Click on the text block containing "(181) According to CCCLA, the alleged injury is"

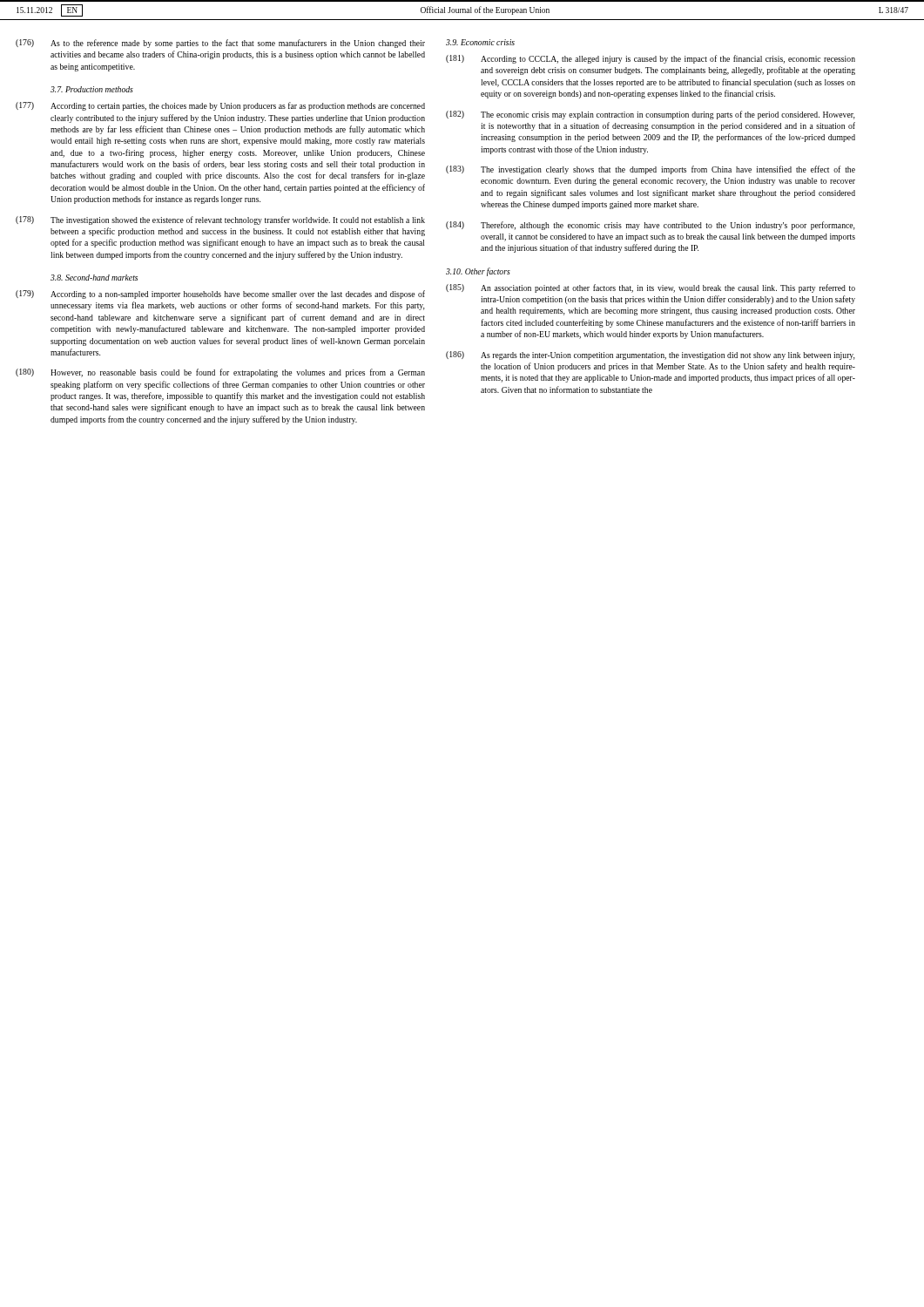(x=651, y=76)
